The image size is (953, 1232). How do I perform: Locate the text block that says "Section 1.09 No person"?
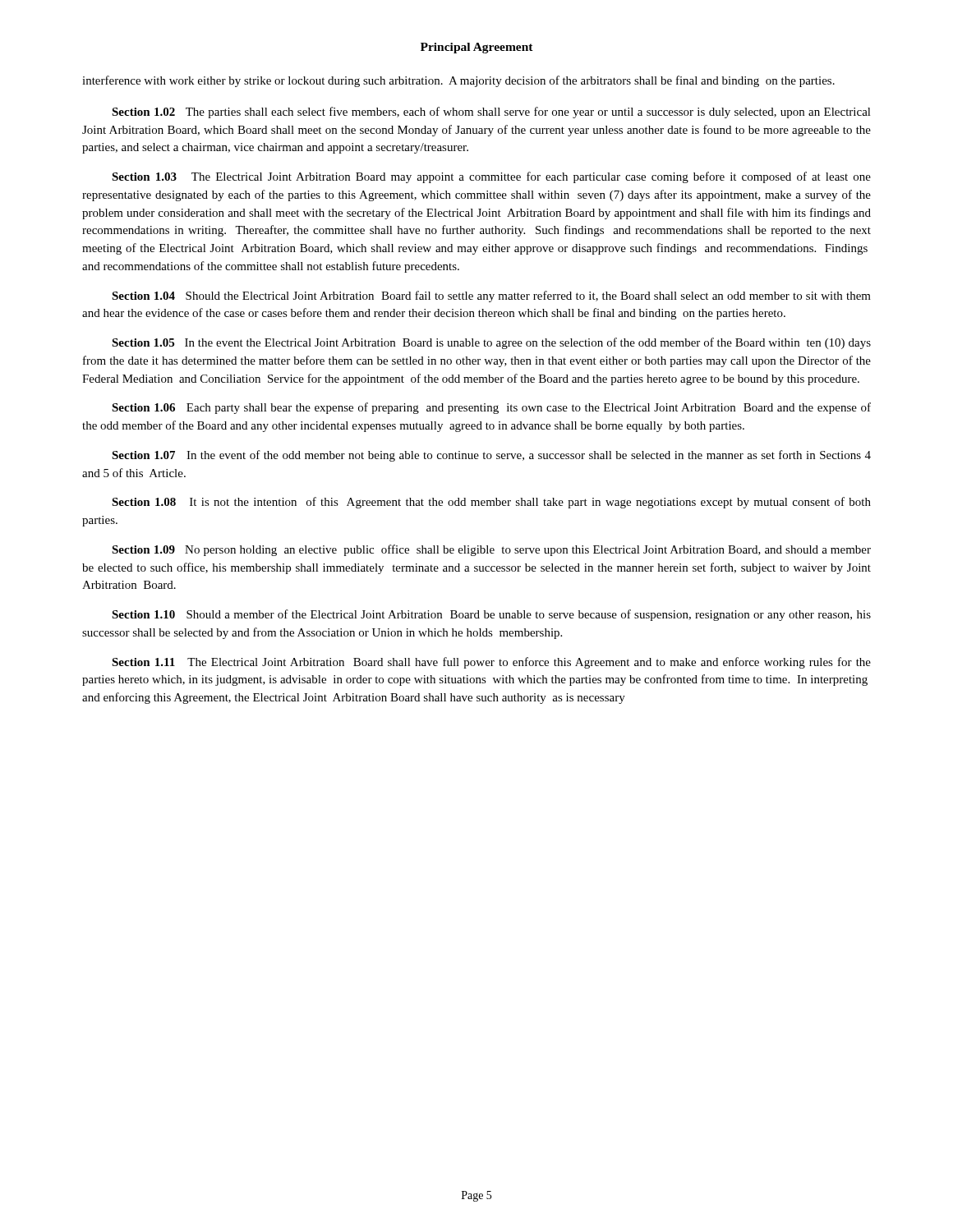[476, 567]
